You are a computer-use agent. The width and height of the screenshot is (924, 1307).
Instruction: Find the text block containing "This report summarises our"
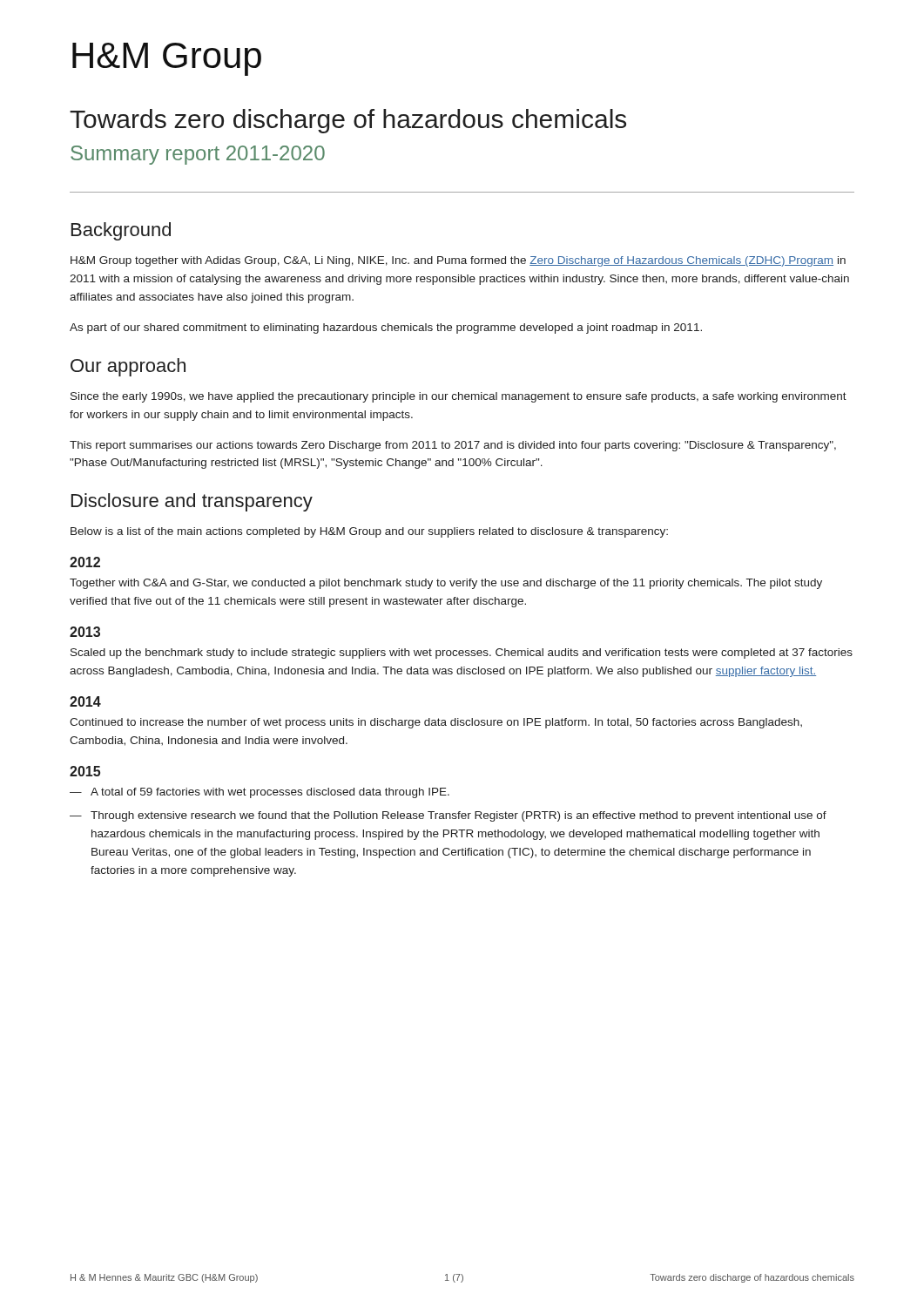[x=453, y=454]
